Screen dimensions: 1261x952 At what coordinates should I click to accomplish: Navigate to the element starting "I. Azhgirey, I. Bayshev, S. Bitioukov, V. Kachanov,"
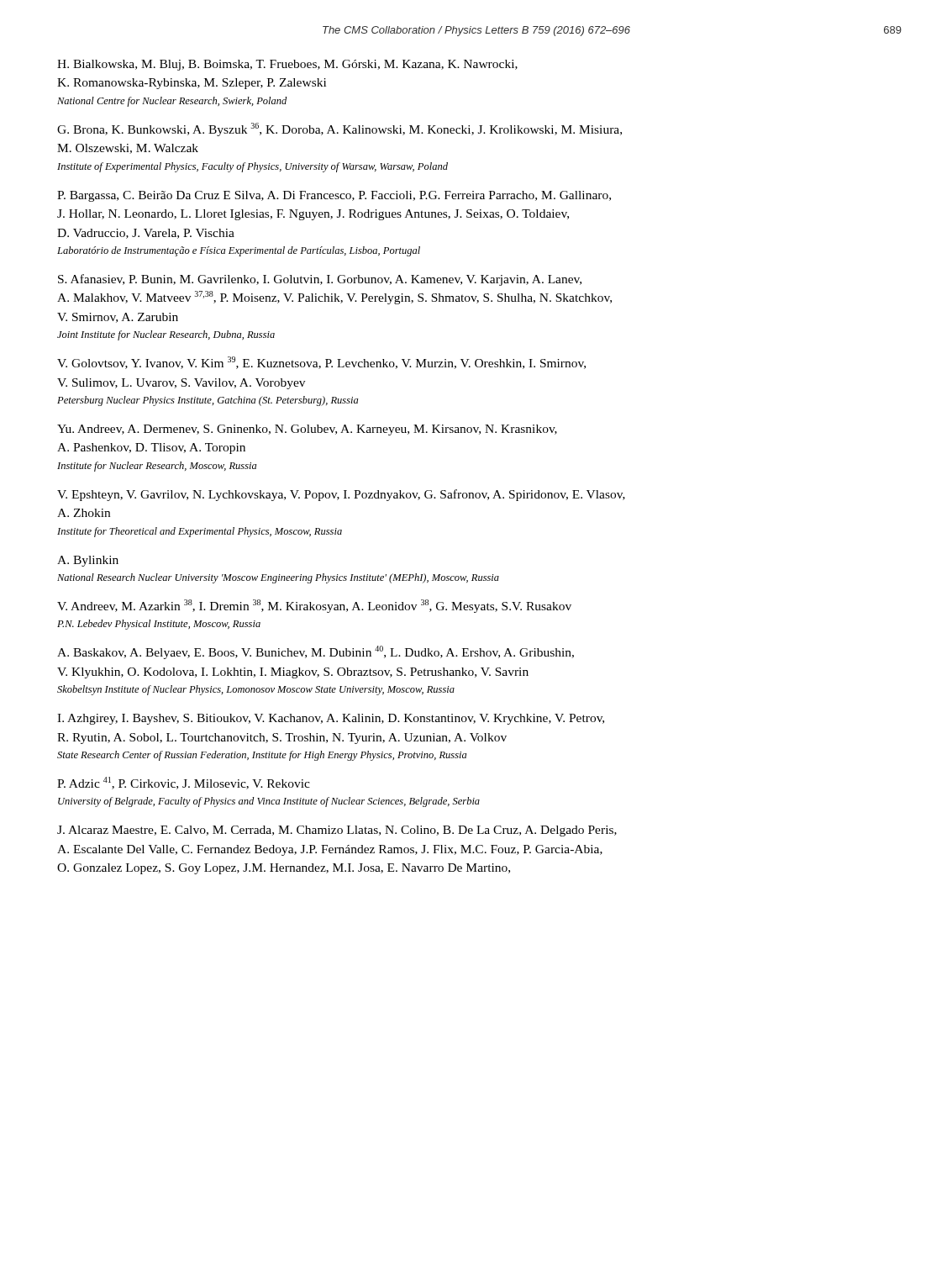tap(476, 736)
